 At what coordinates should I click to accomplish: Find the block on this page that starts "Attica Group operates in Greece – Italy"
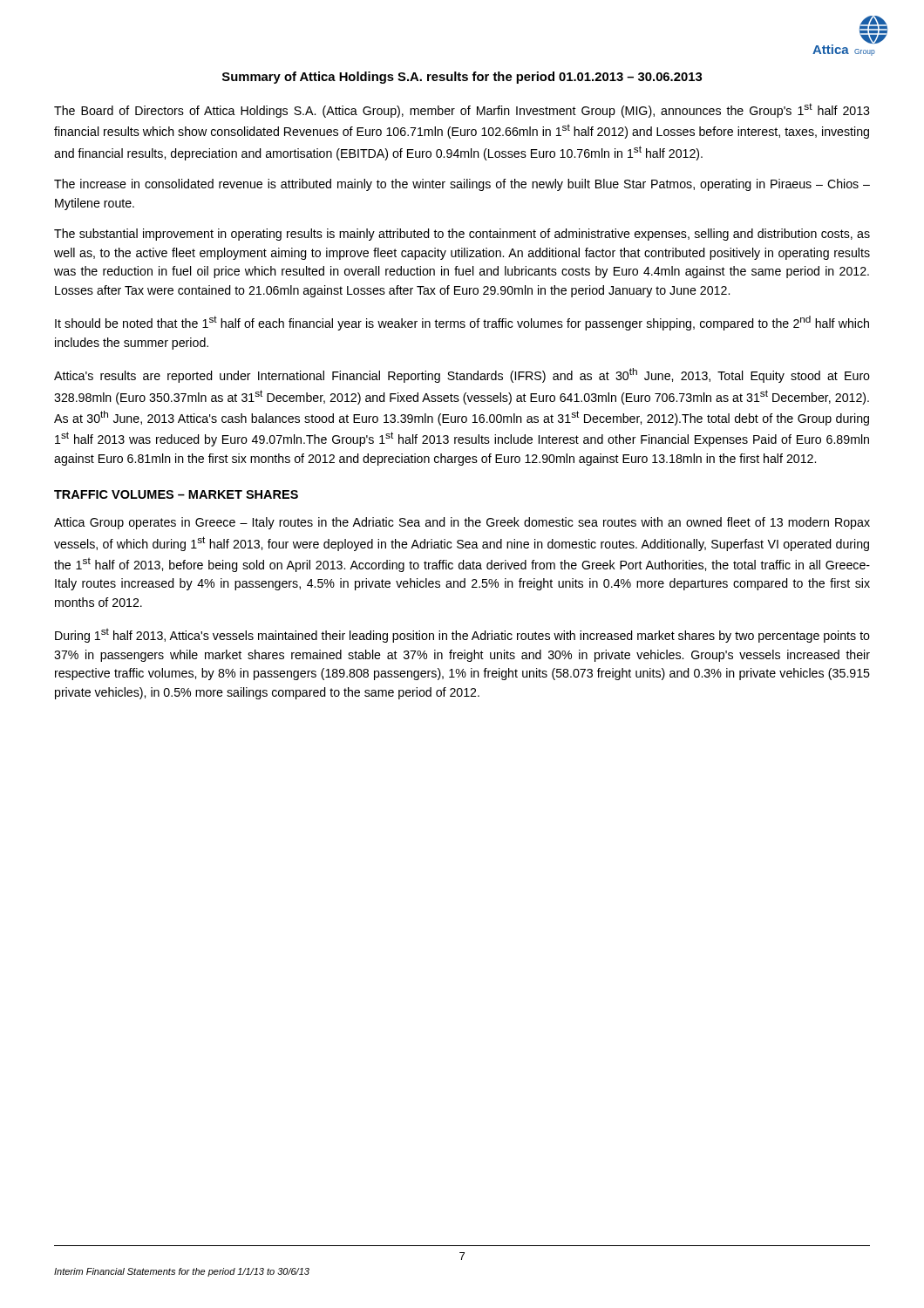coord(462,562)
